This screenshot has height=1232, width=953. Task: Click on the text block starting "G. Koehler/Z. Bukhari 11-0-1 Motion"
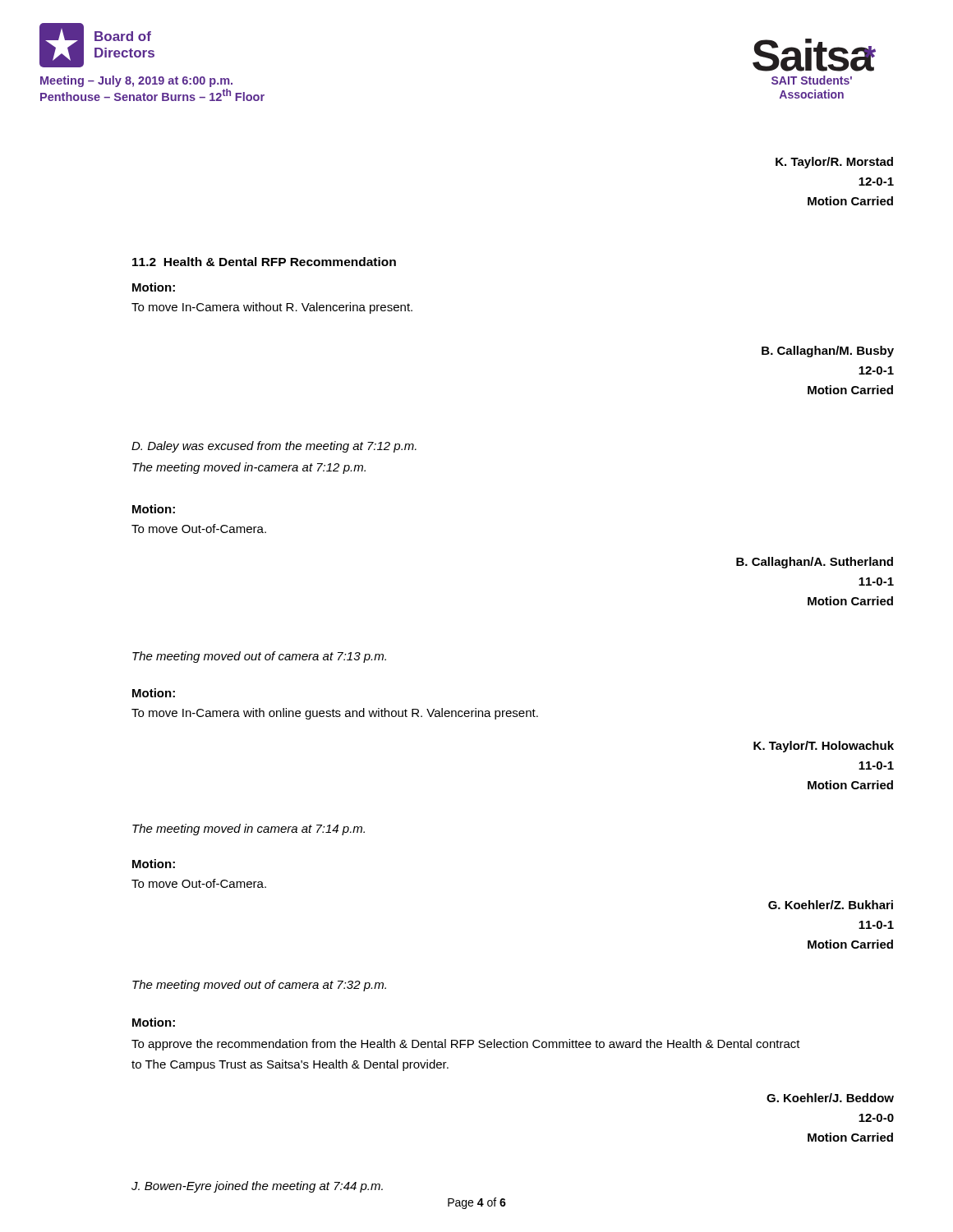[831, 905]
